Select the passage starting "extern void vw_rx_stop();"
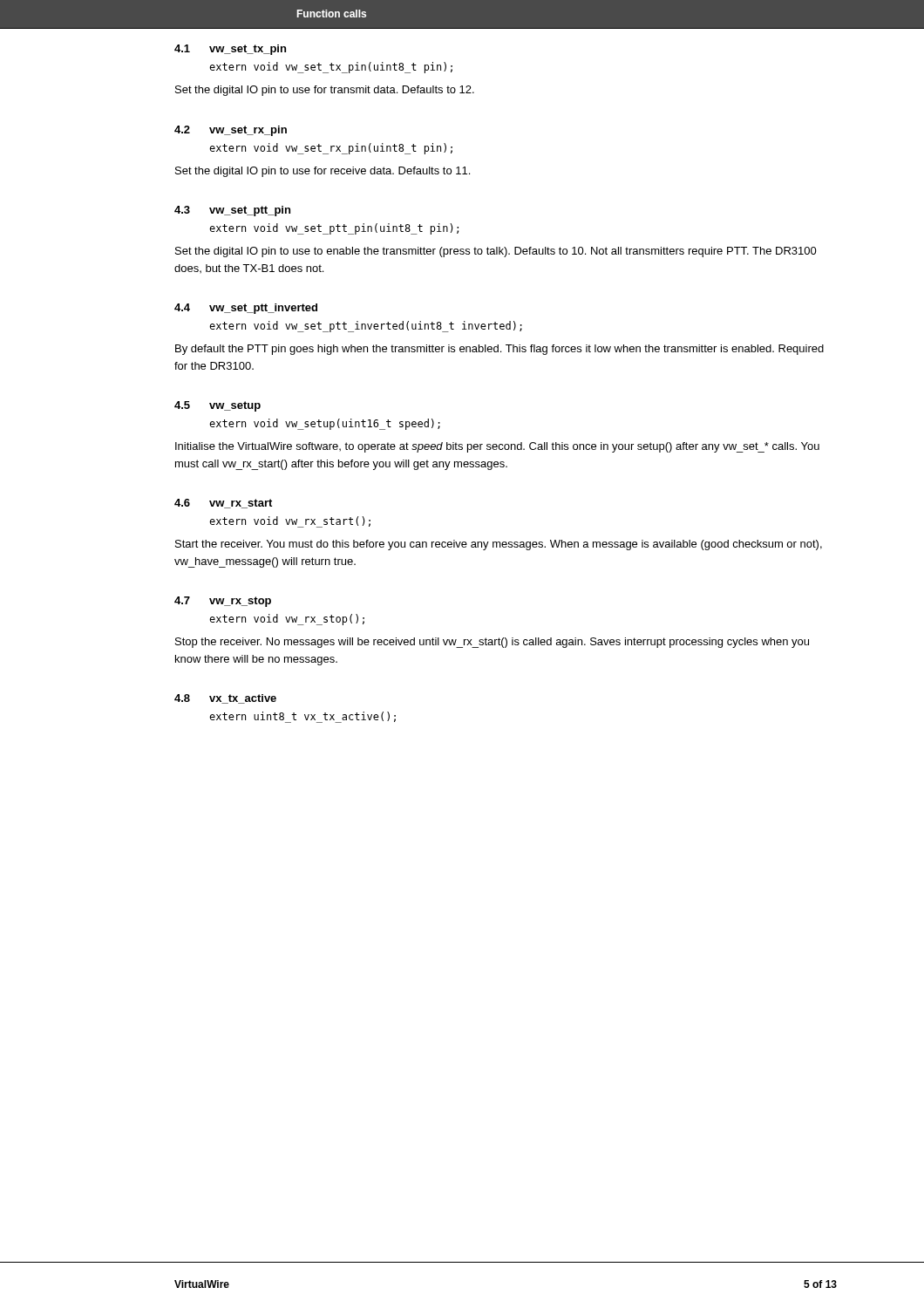Viewport: 924px width, 1308px height. pyautogui.click(x=288, y=619)
